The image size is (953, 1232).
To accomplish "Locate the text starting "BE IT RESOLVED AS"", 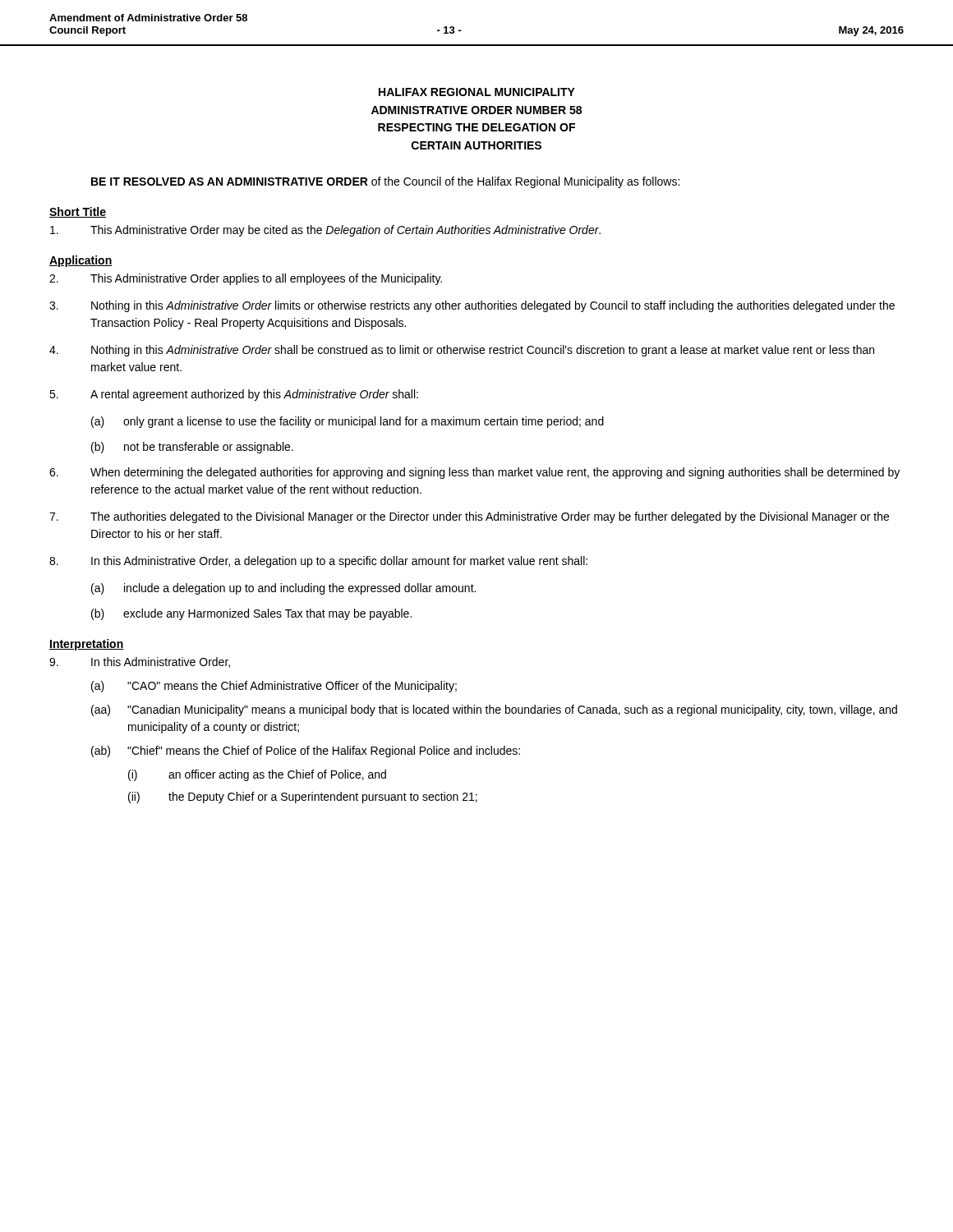I will point(385,181).
